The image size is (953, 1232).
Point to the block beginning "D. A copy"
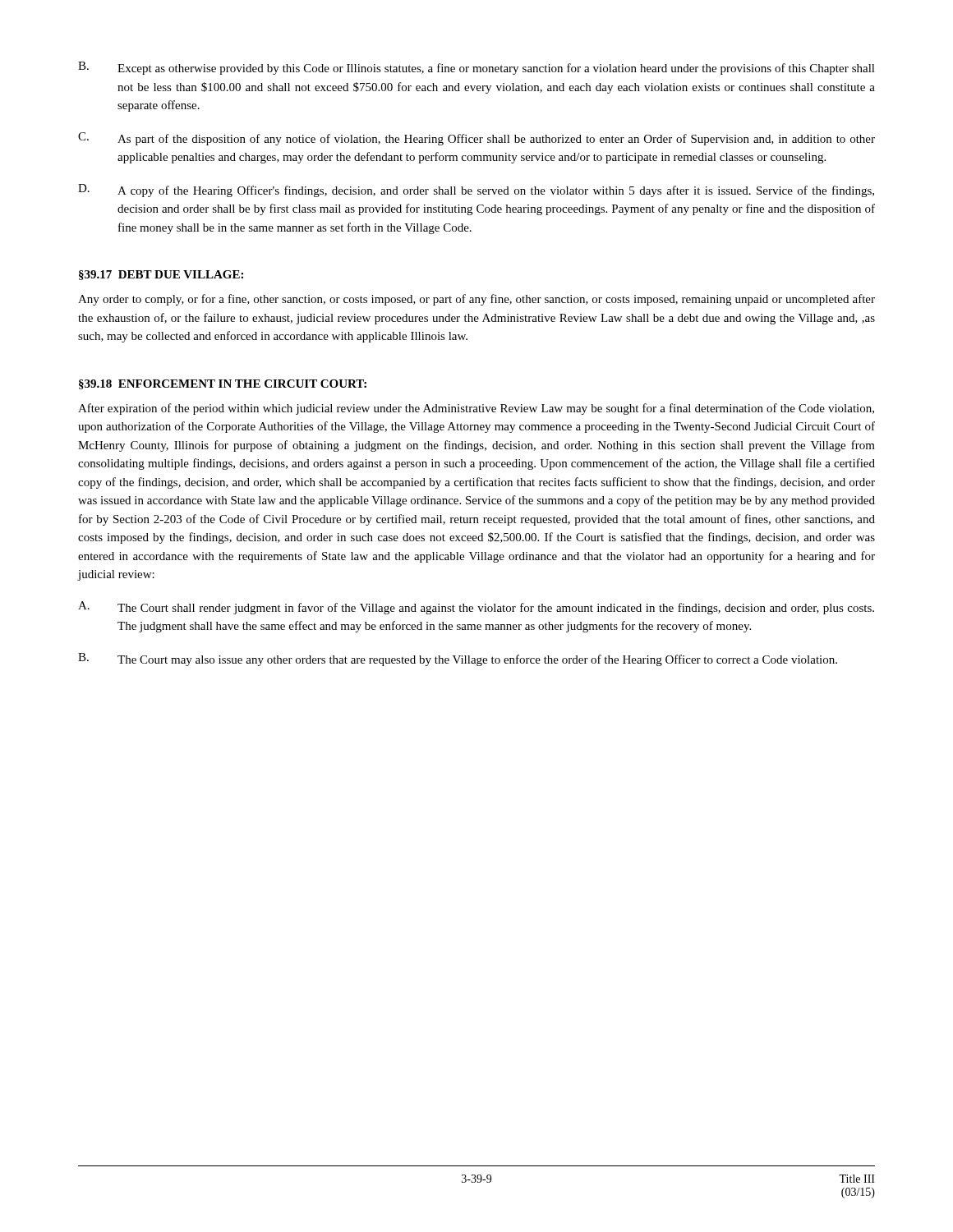click(476, 209)
